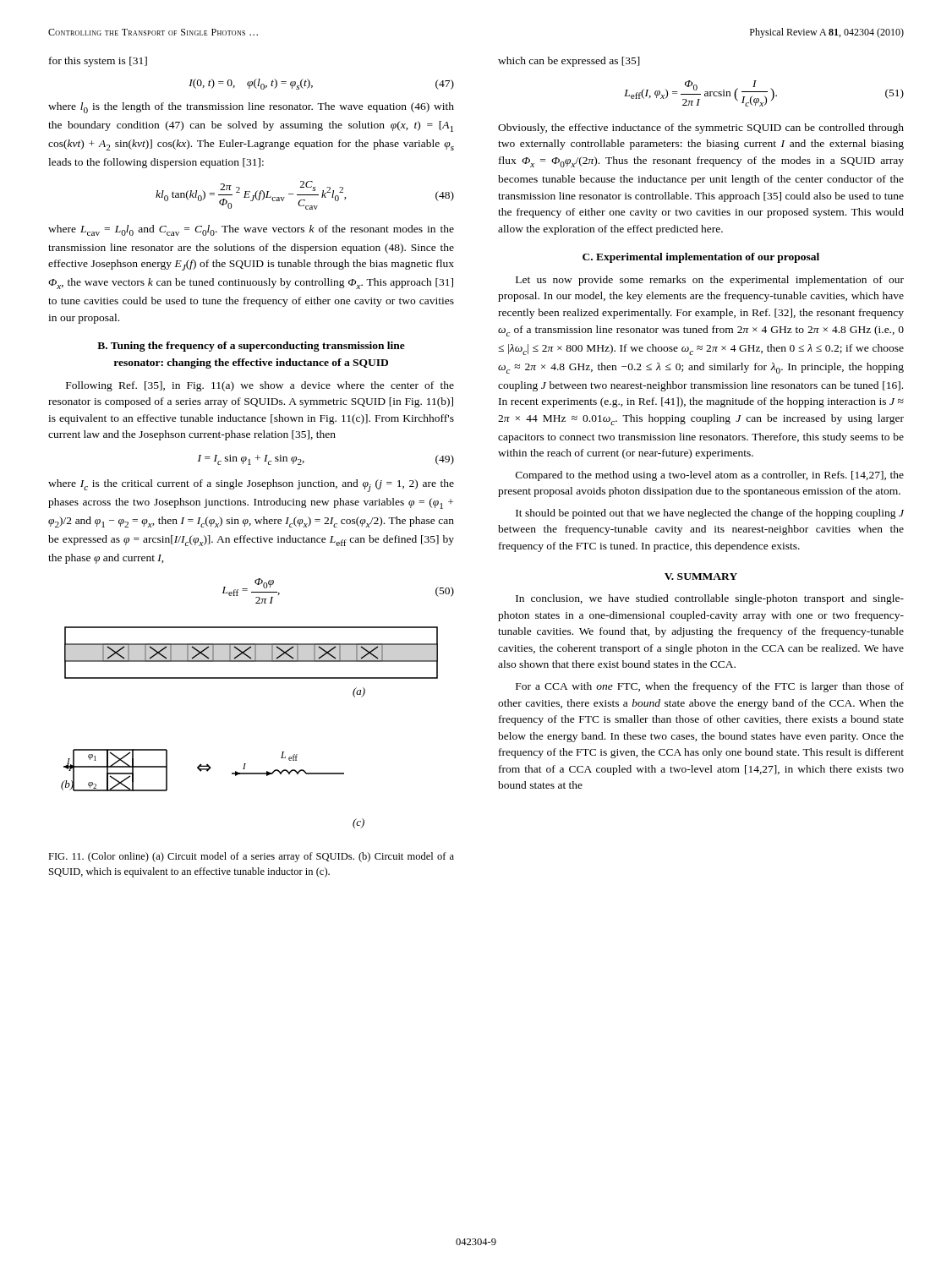Click on the passage starting "Obviously, the effective"
Image resolution: width=952 pixels, height=1268 pixels.
701,178
